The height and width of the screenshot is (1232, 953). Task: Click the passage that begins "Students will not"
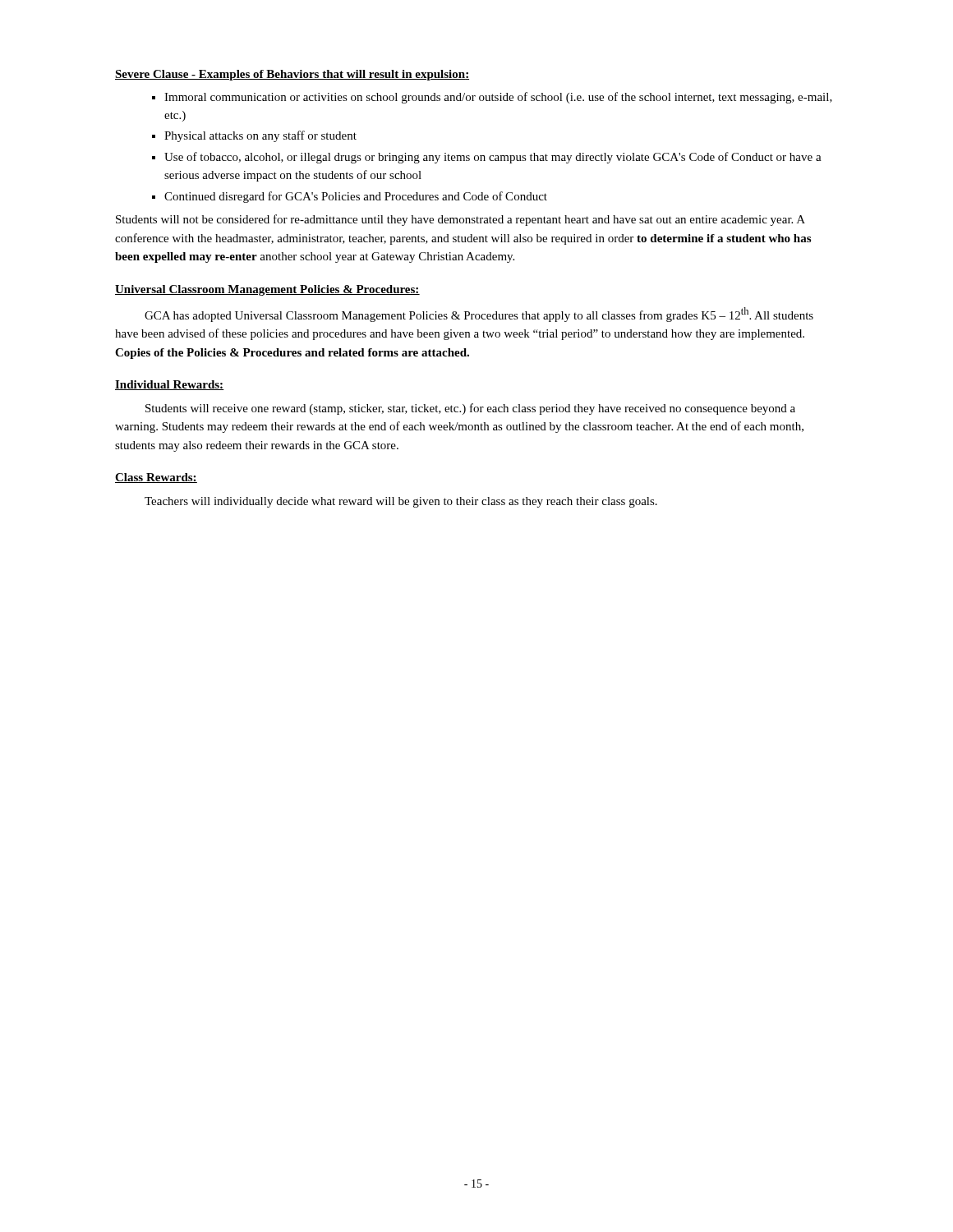463,238
